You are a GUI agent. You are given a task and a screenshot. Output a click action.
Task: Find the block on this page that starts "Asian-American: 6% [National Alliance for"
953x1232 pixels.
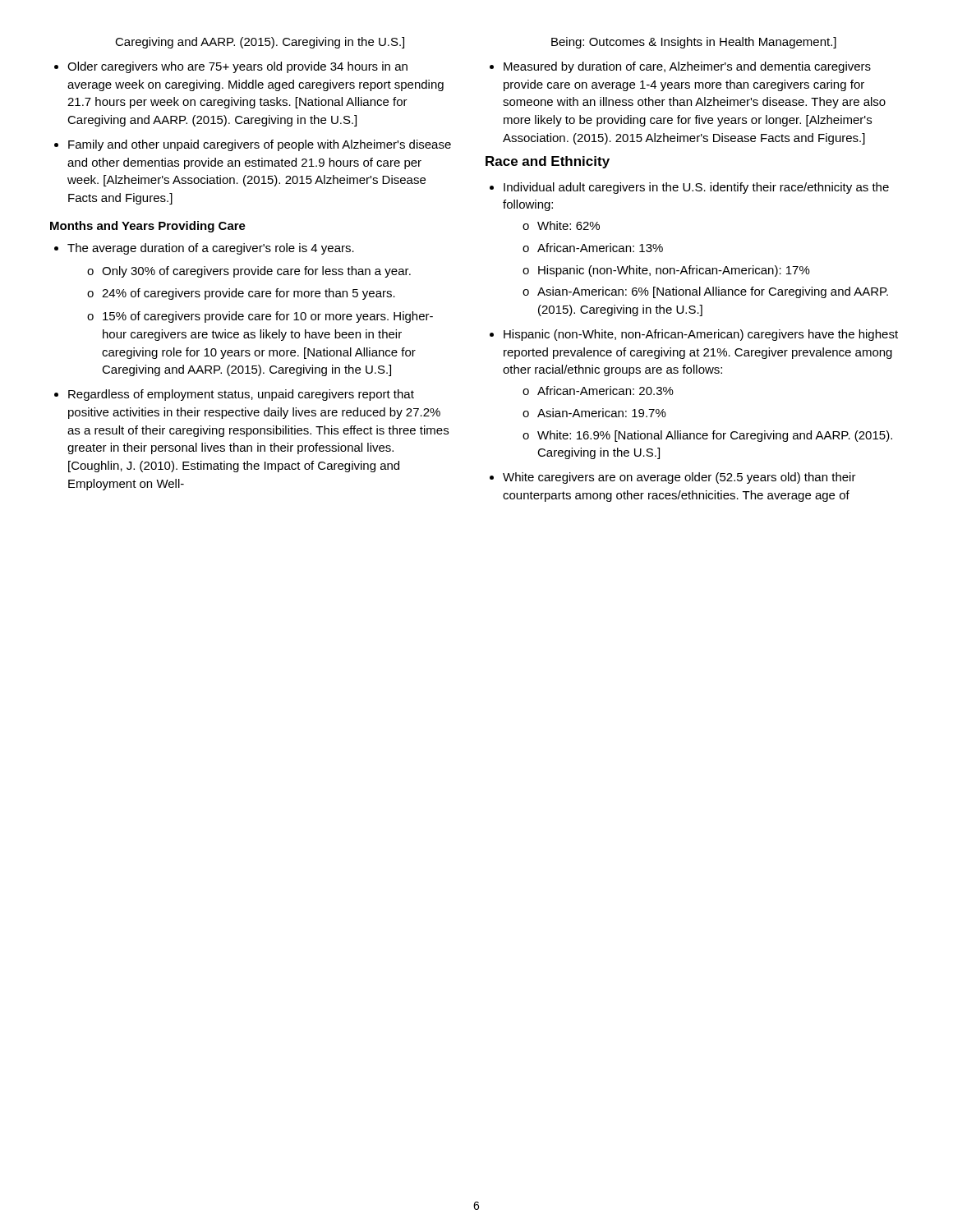(x=713, y=300)
